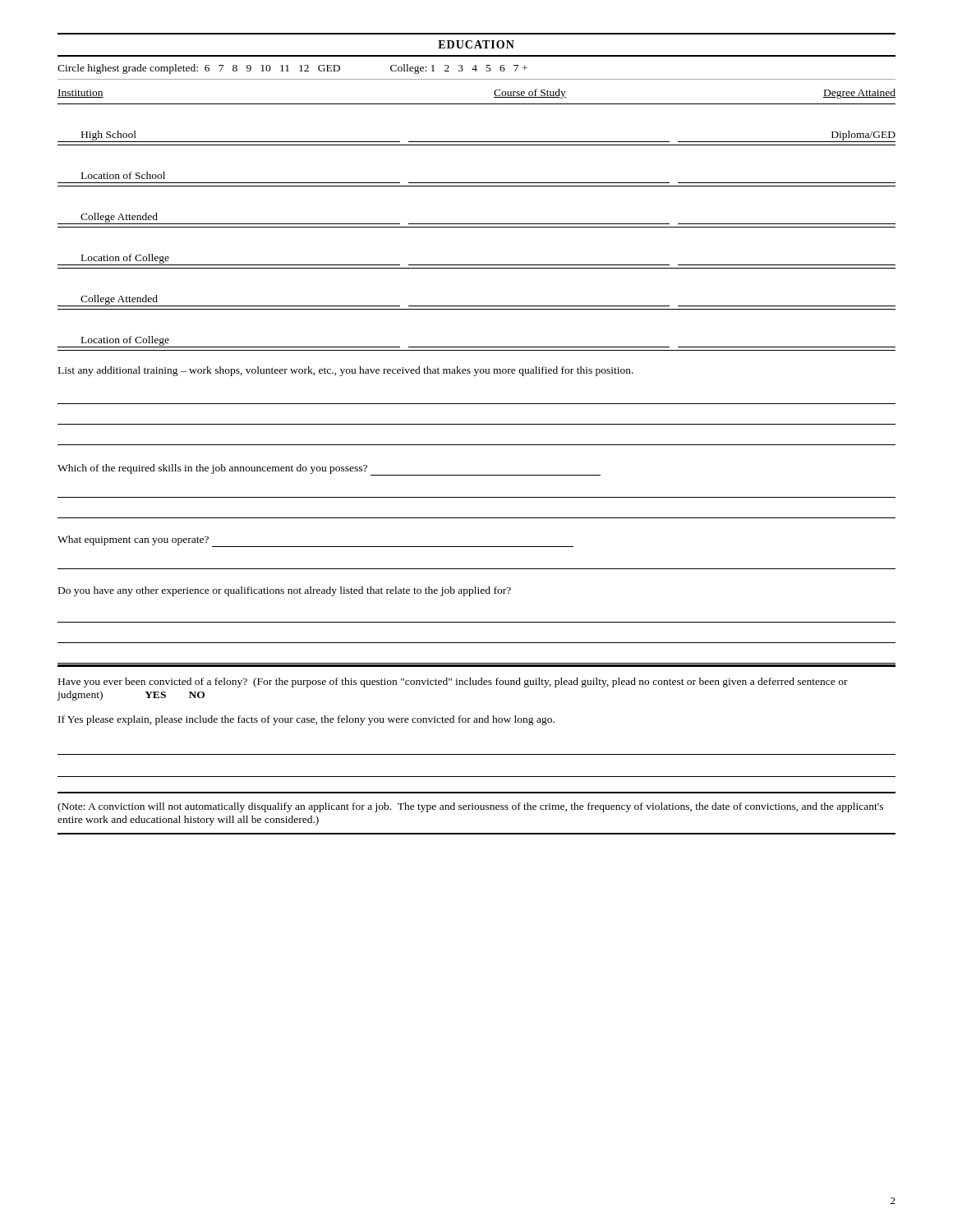Navigate to the element starting "Circle highest grade completed:"
Screen dimensions: 1232x953
tap(293, 68)
